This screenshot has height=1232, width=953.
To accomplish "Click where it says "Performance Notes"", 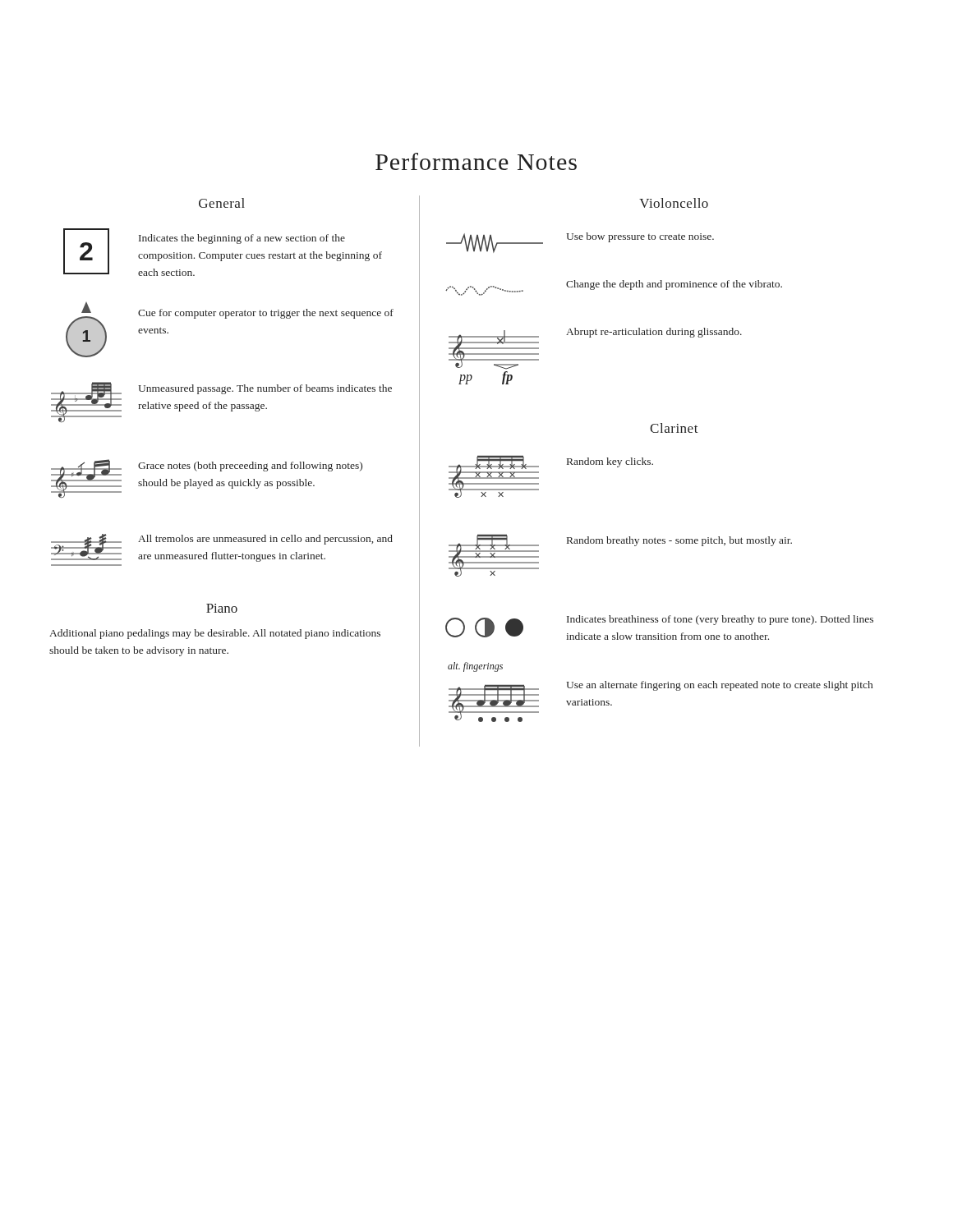I will tap(476, 162).
